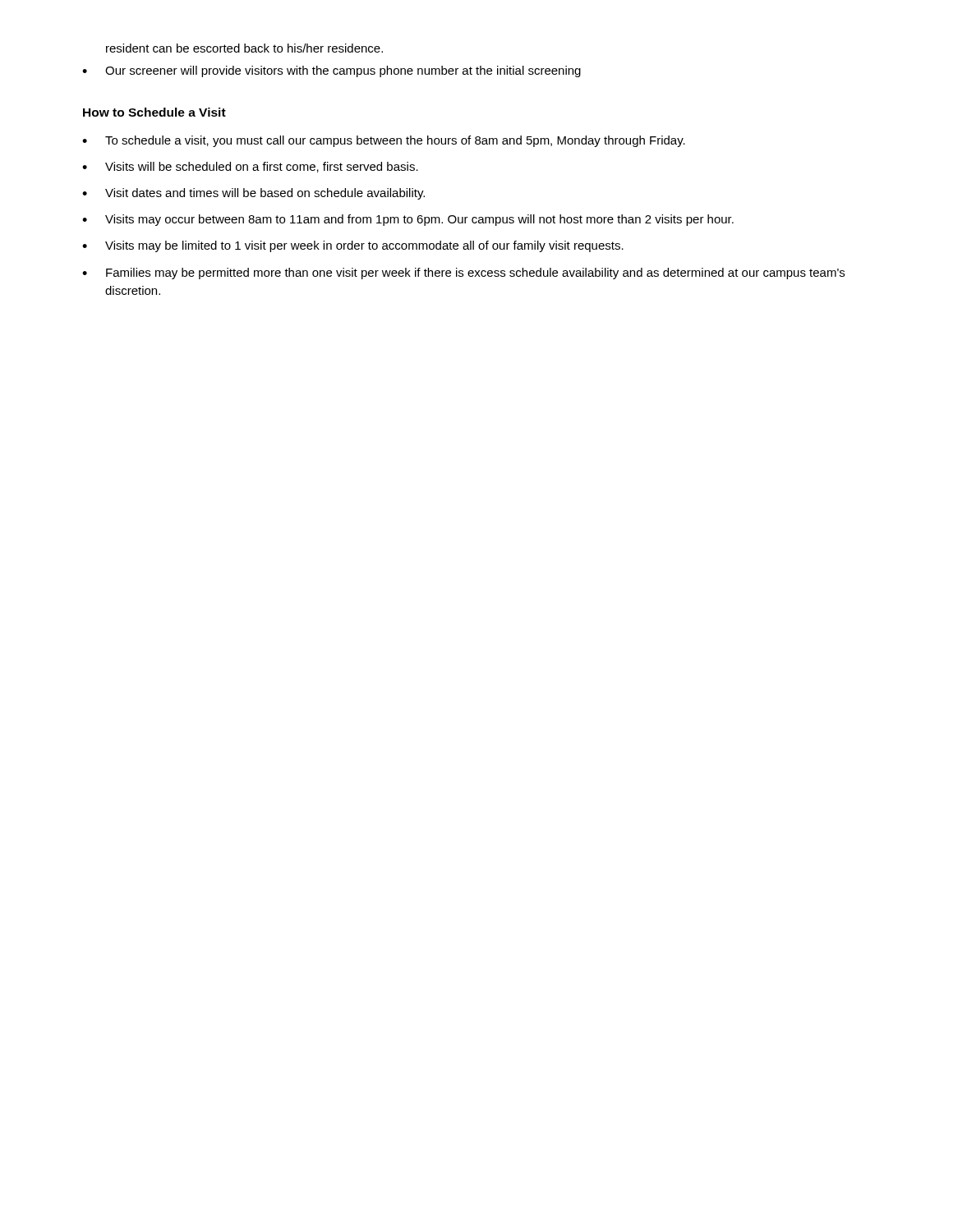This screenshot has width=953, height=1232.
Task: Find the block on this page that starts "resident can be escorted back"
Action: (x=245, y=48)
